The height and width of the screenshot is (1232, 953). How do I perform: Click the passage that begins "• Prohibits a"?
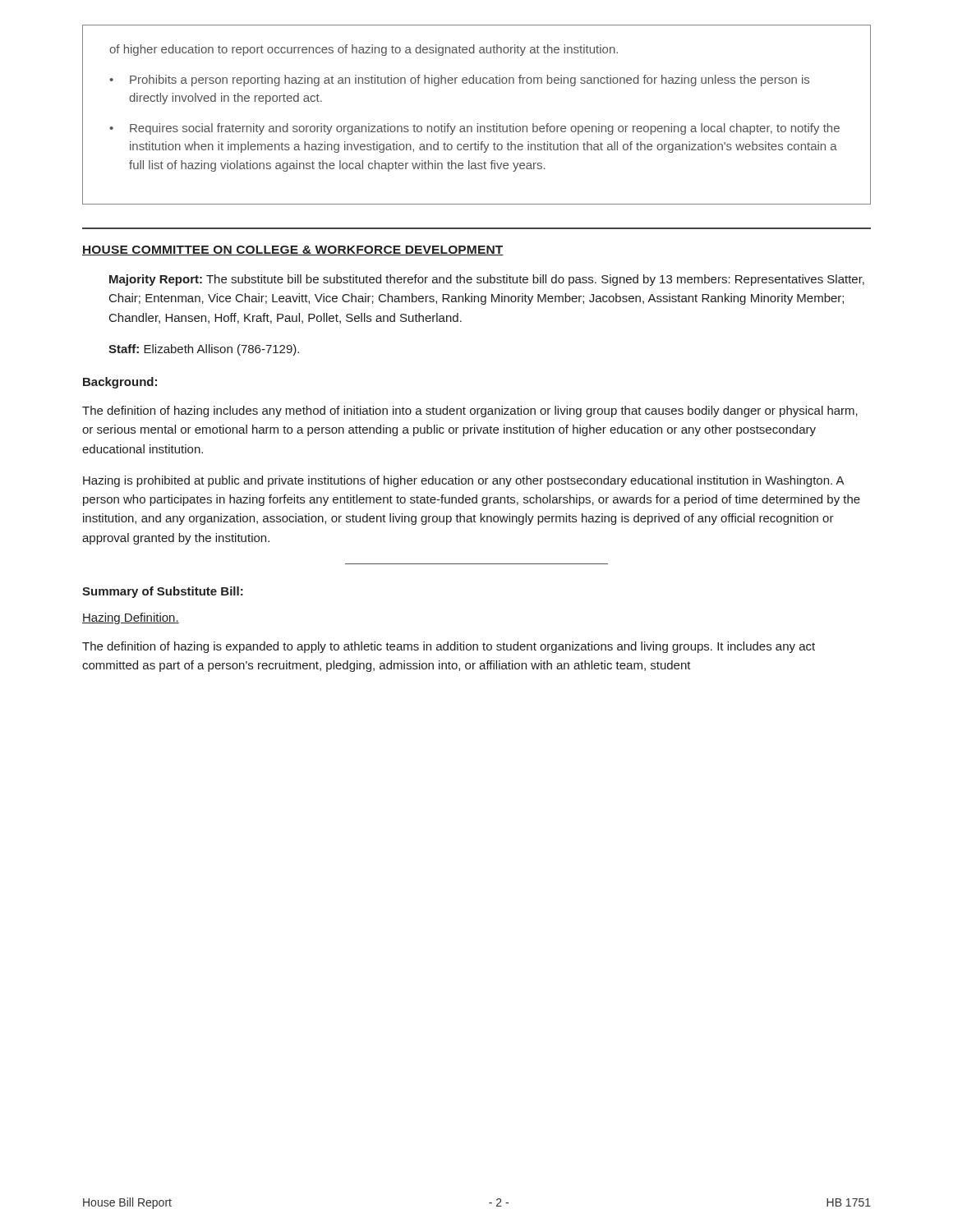tap(476, 89)
